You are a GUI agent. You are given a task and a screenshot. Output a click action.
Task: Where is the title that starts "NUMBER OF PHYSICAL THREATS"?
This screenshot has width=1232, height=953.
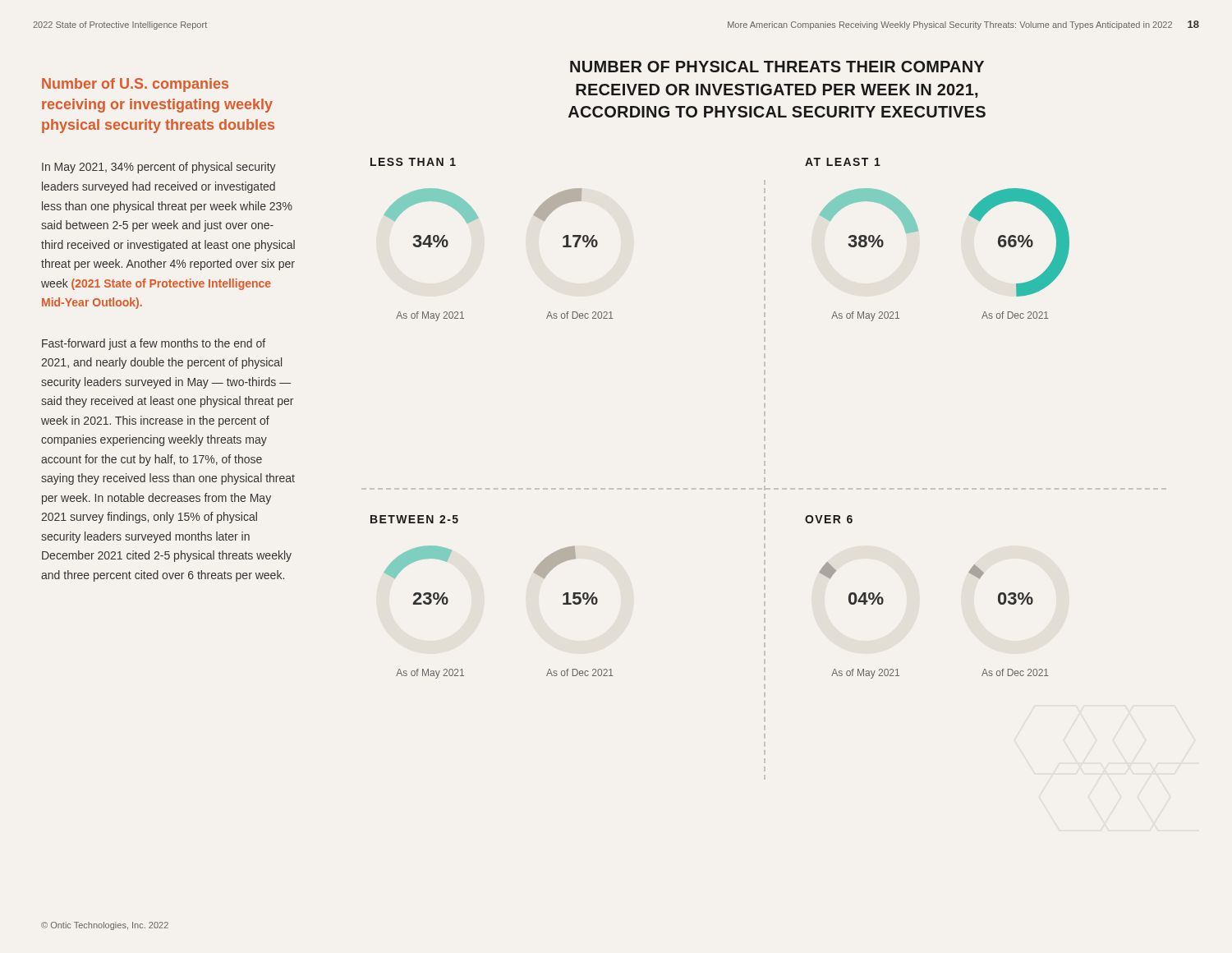click(777, 89)
